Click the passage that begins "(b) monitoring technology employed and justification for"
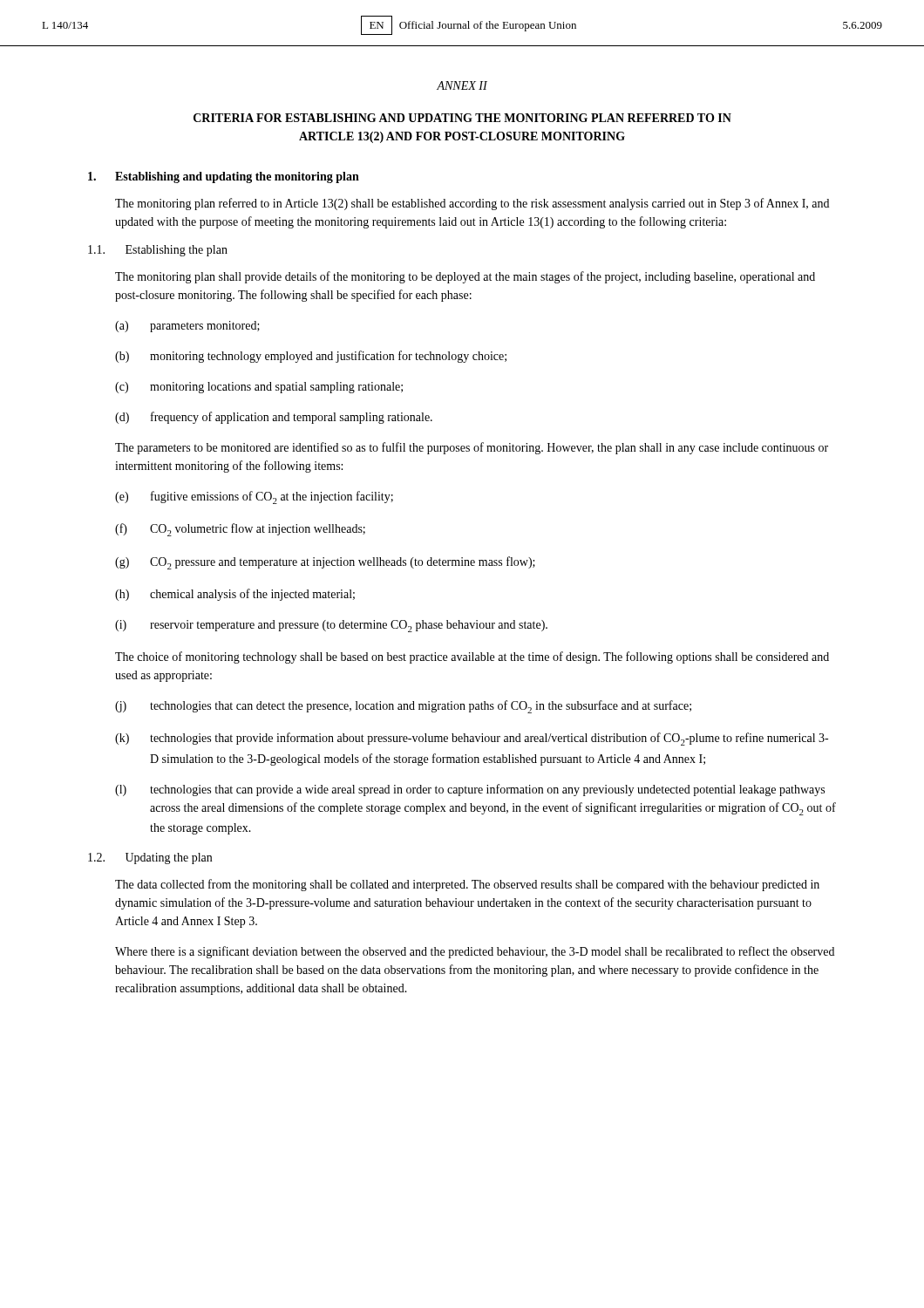The width and height of the screenshot is (924, 1308). (476, 356)
